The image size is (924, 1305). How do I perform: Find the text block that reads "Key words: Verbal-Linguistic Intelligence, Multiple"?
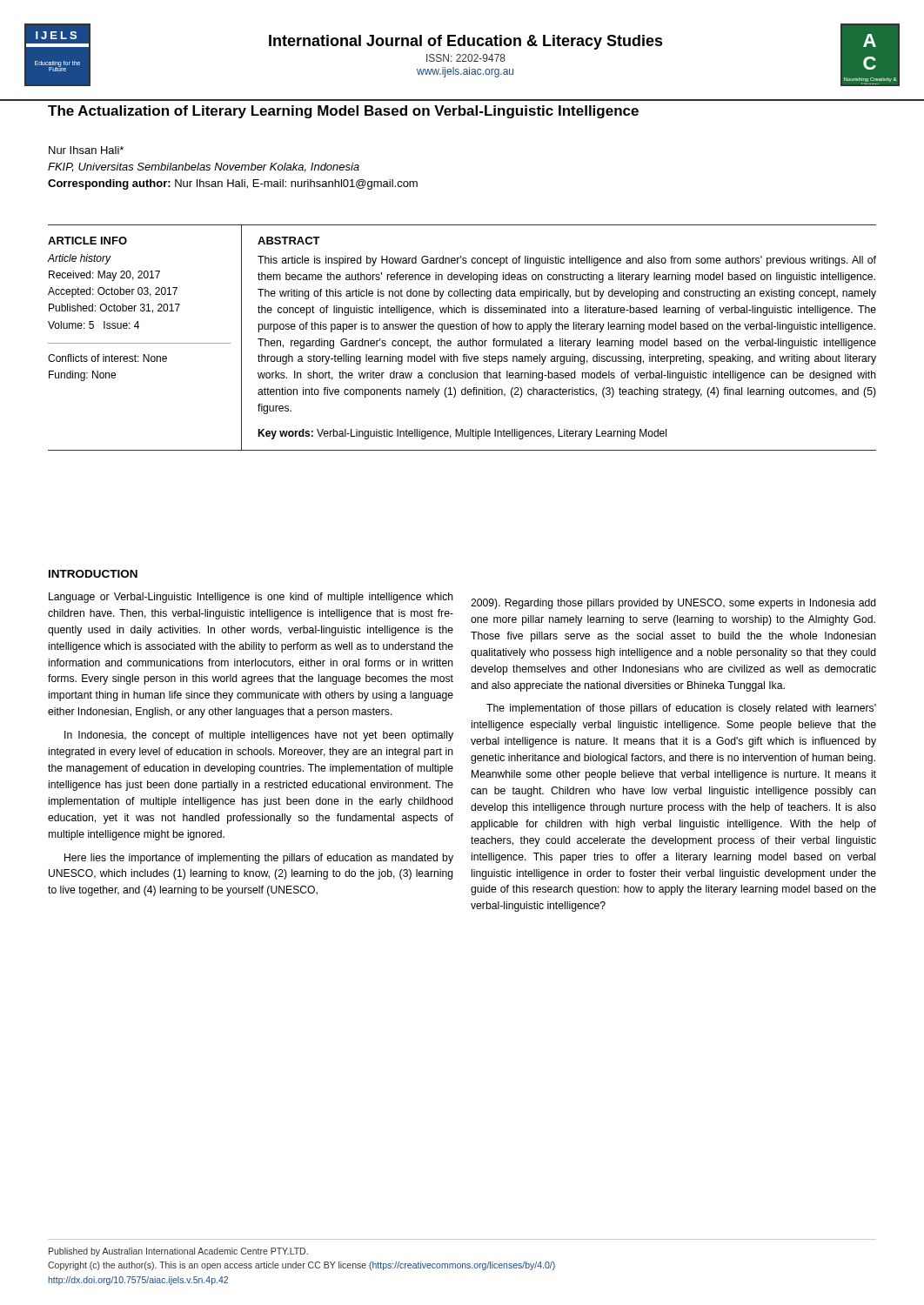pos(462,433)
